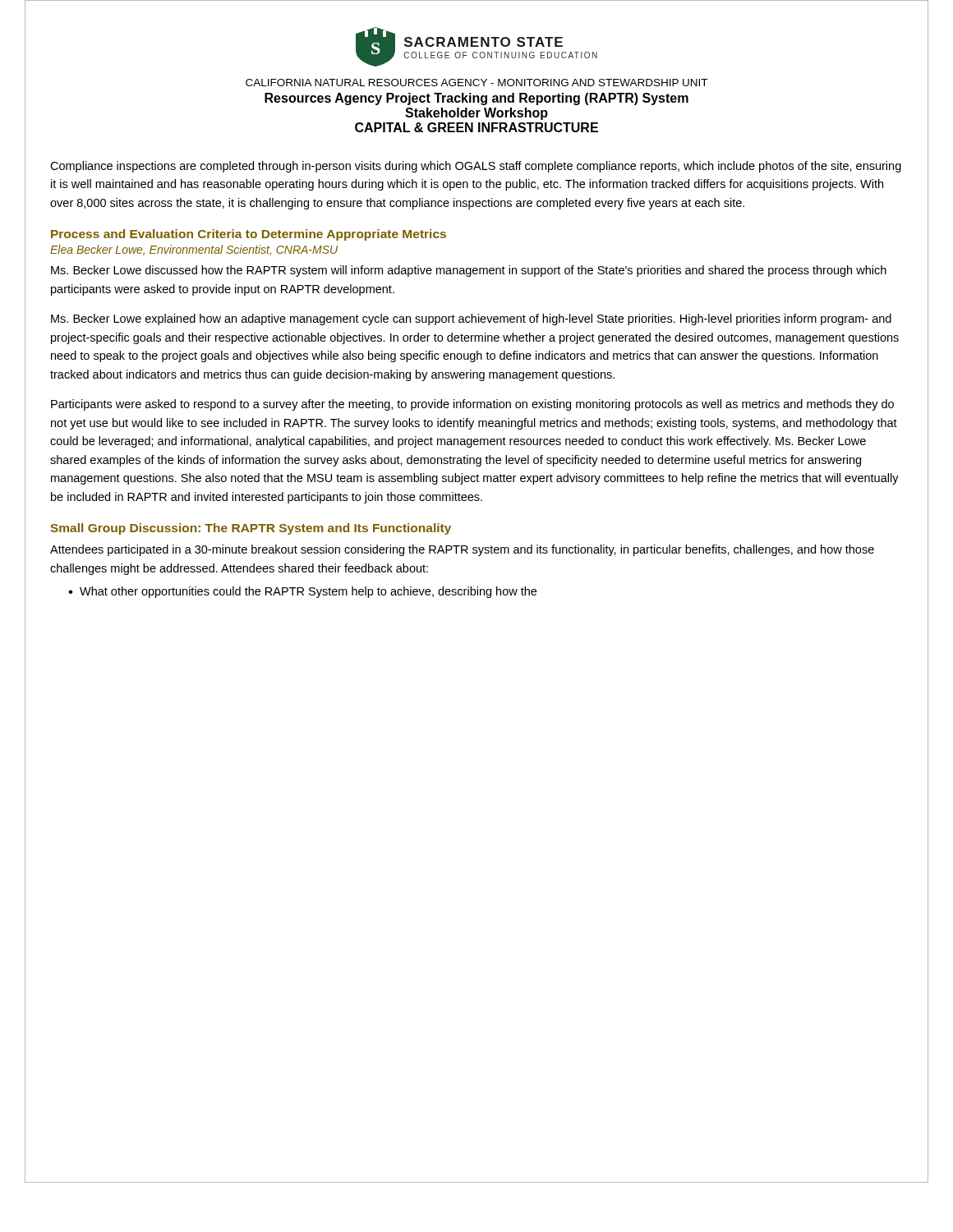Select the passage starting "Small Group Discussion: The"
953x1232 pixels.
coord(251,528)
